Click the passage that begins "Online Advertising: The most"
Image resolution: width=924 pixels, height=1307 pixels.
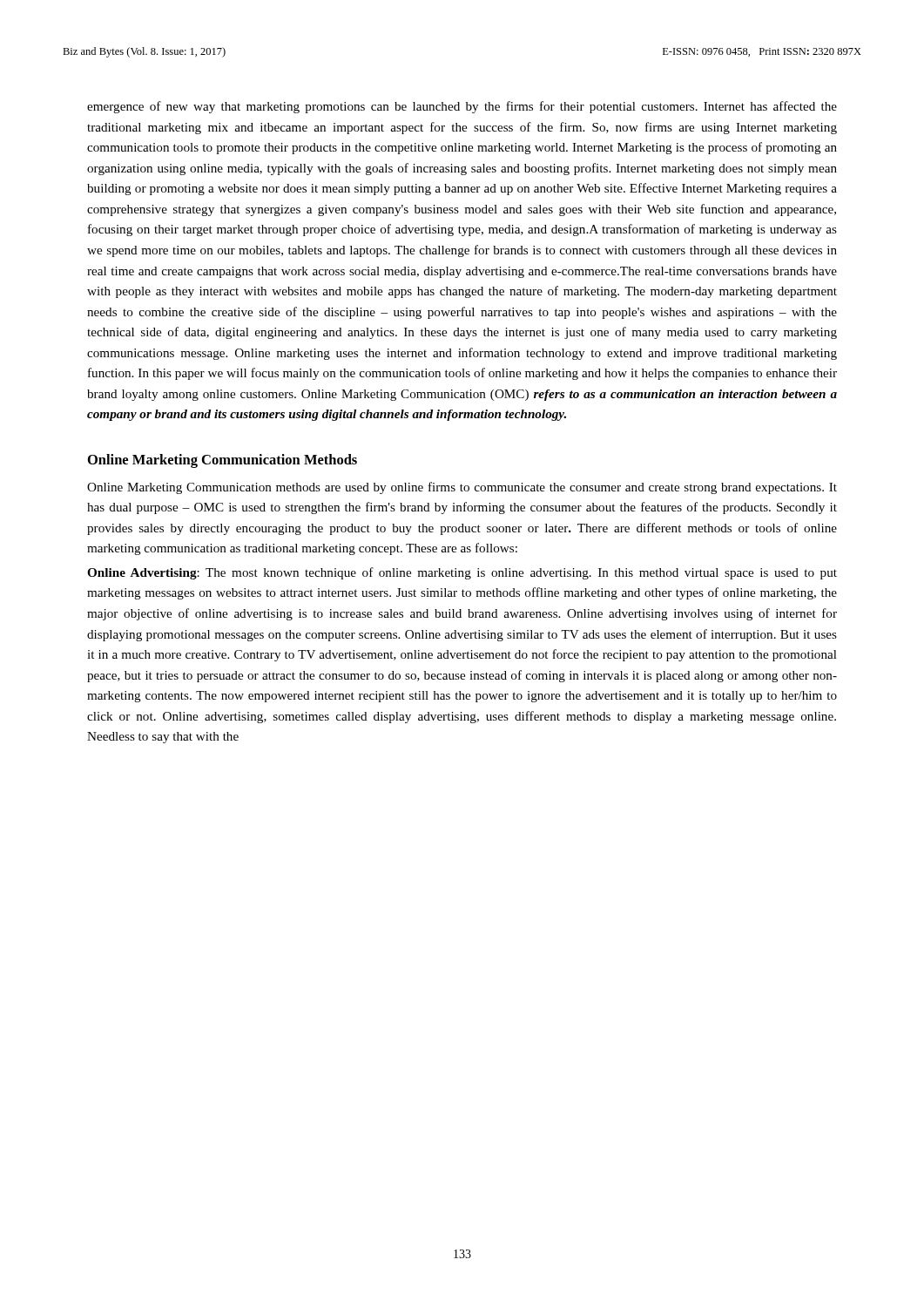[x=462, y=654]
